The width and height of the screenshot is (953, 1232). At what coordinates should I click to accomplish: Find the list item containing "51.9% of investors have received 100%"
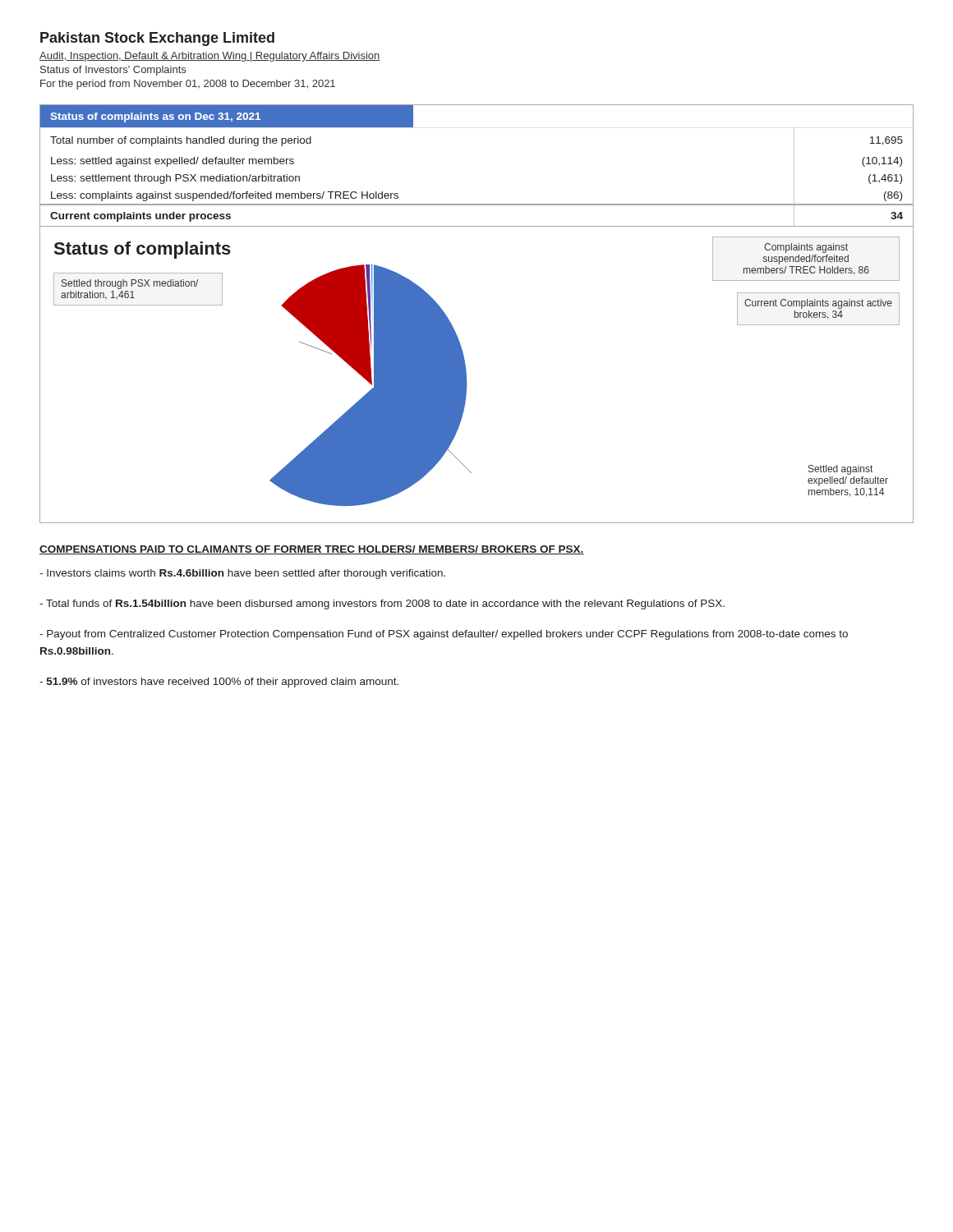219,681
